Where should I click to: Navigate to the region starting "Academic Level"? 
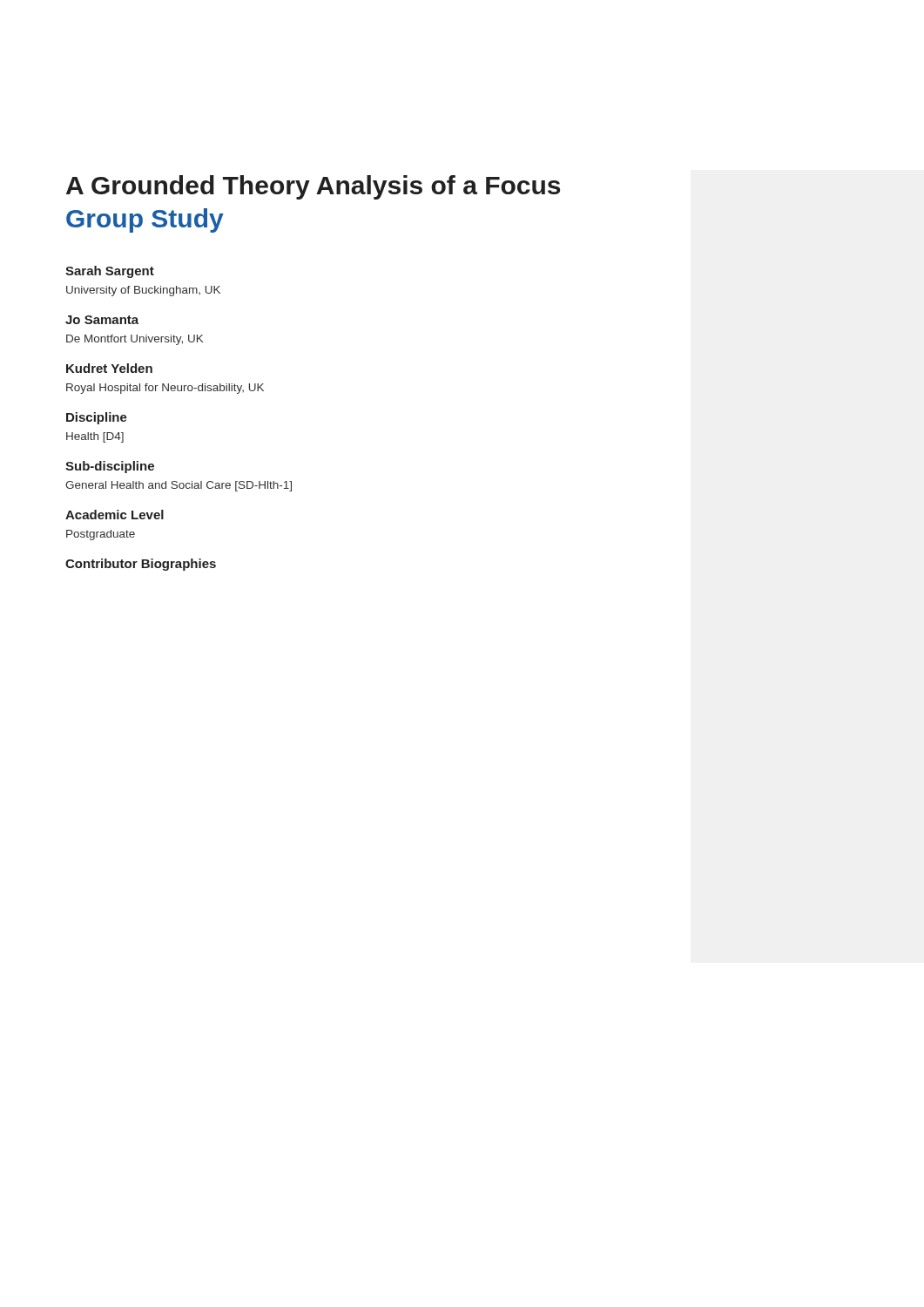click(x=115, y=515)
